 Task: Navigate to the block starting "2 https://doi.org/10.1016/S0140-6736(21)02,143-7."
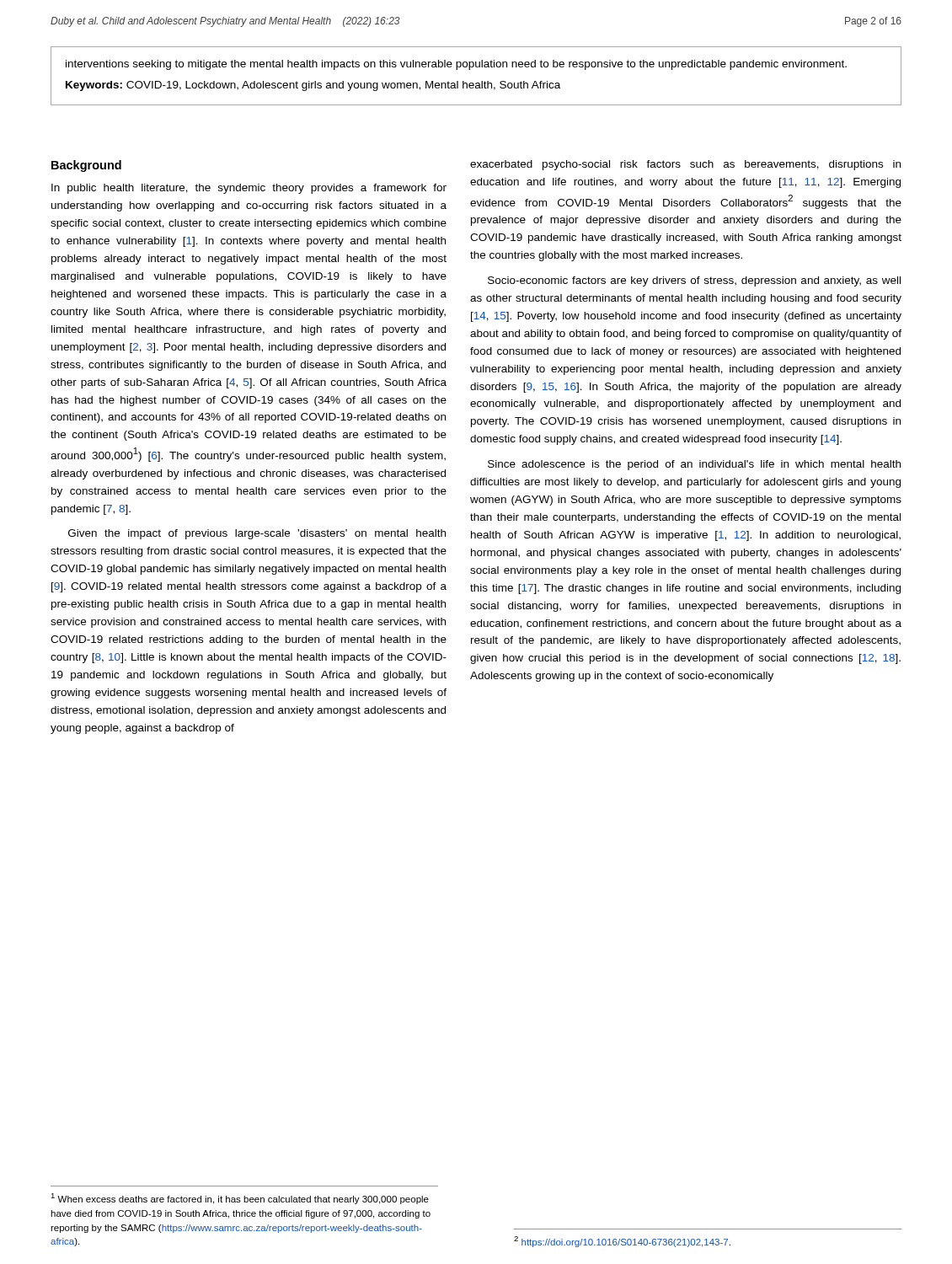pyautogui.click(x=623, y=1240)
